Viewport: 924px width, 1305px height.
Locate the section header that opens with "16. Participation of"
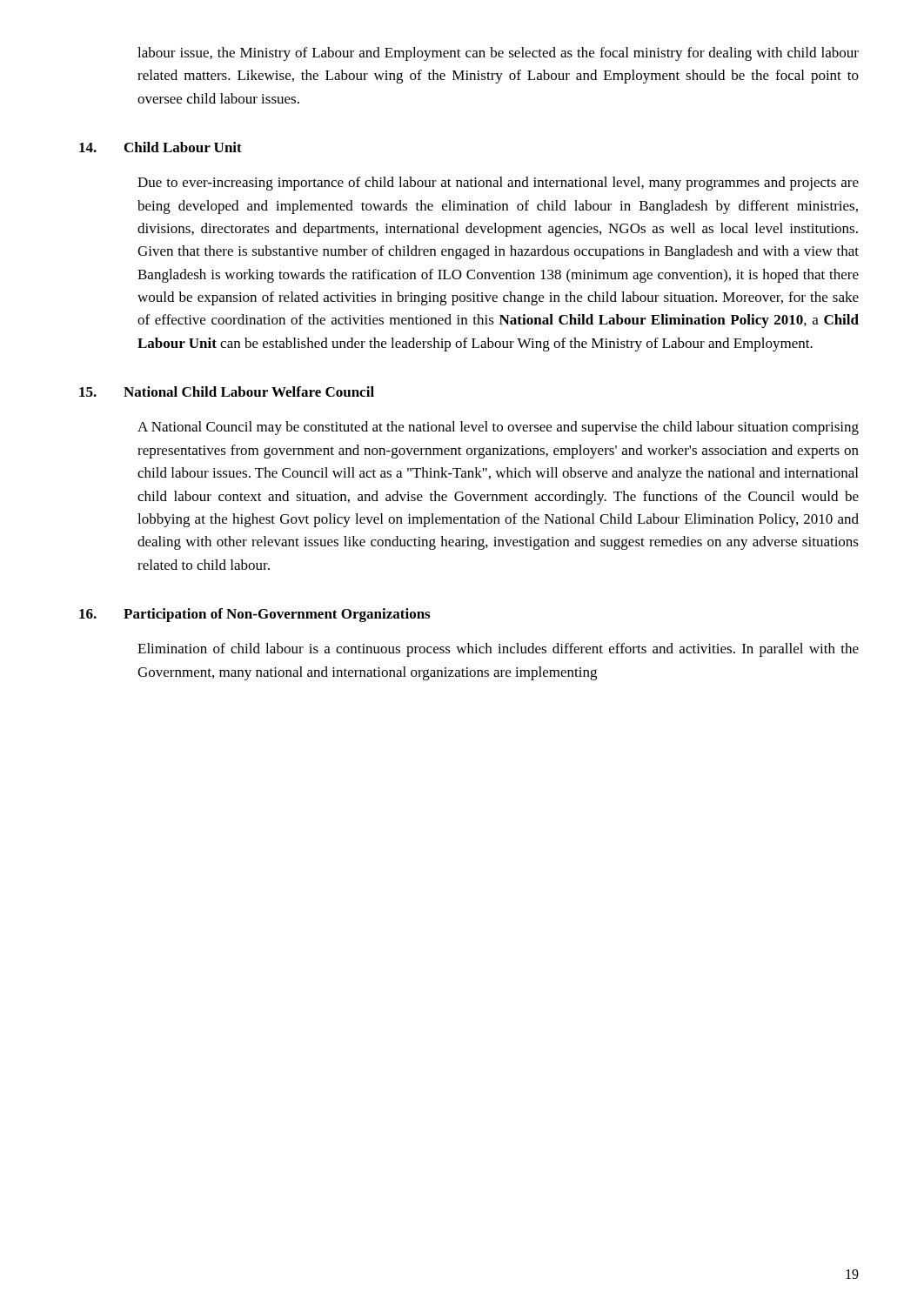pos(254,615)
